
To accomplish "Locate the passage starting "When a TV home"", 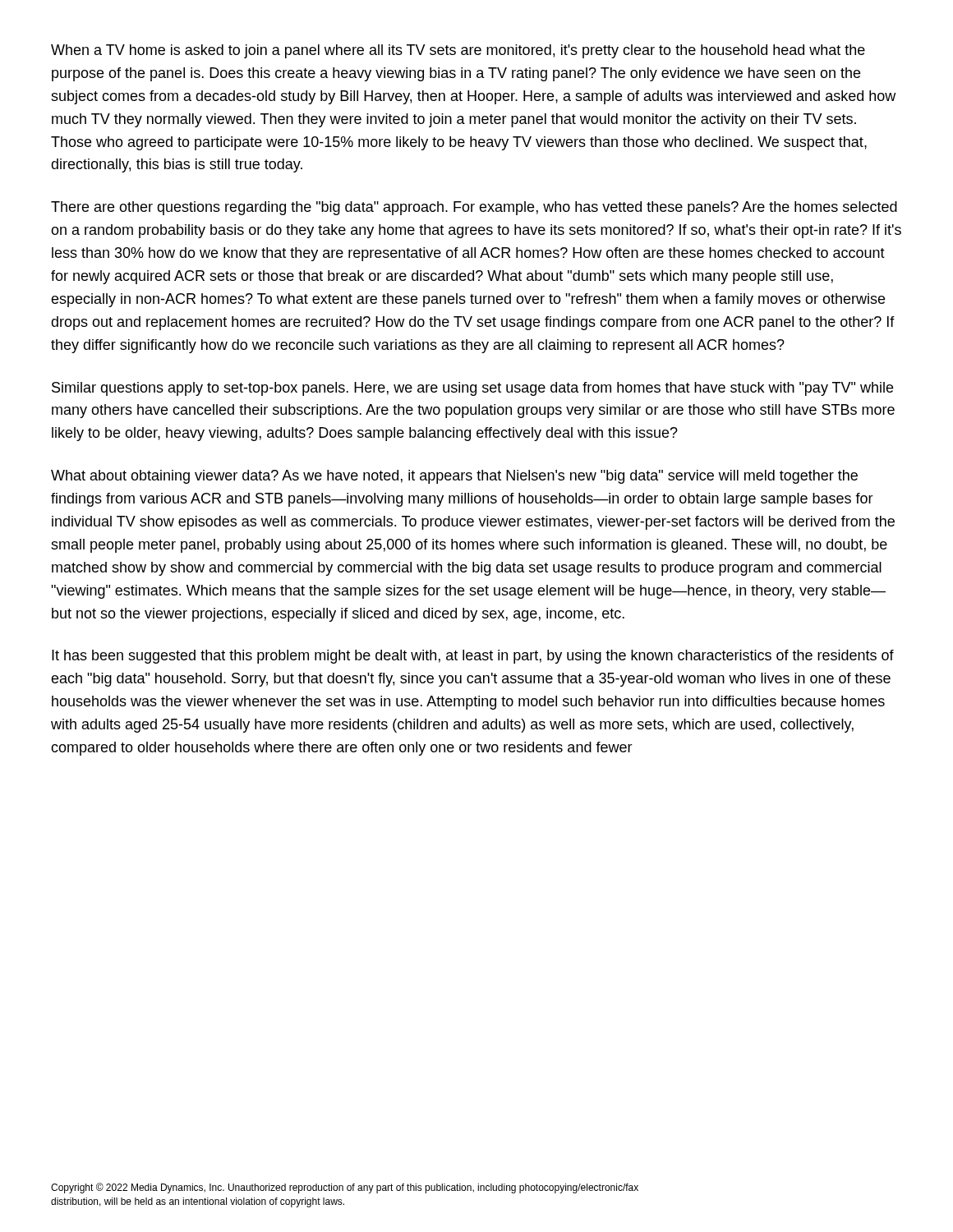I will tap(473, 107).
